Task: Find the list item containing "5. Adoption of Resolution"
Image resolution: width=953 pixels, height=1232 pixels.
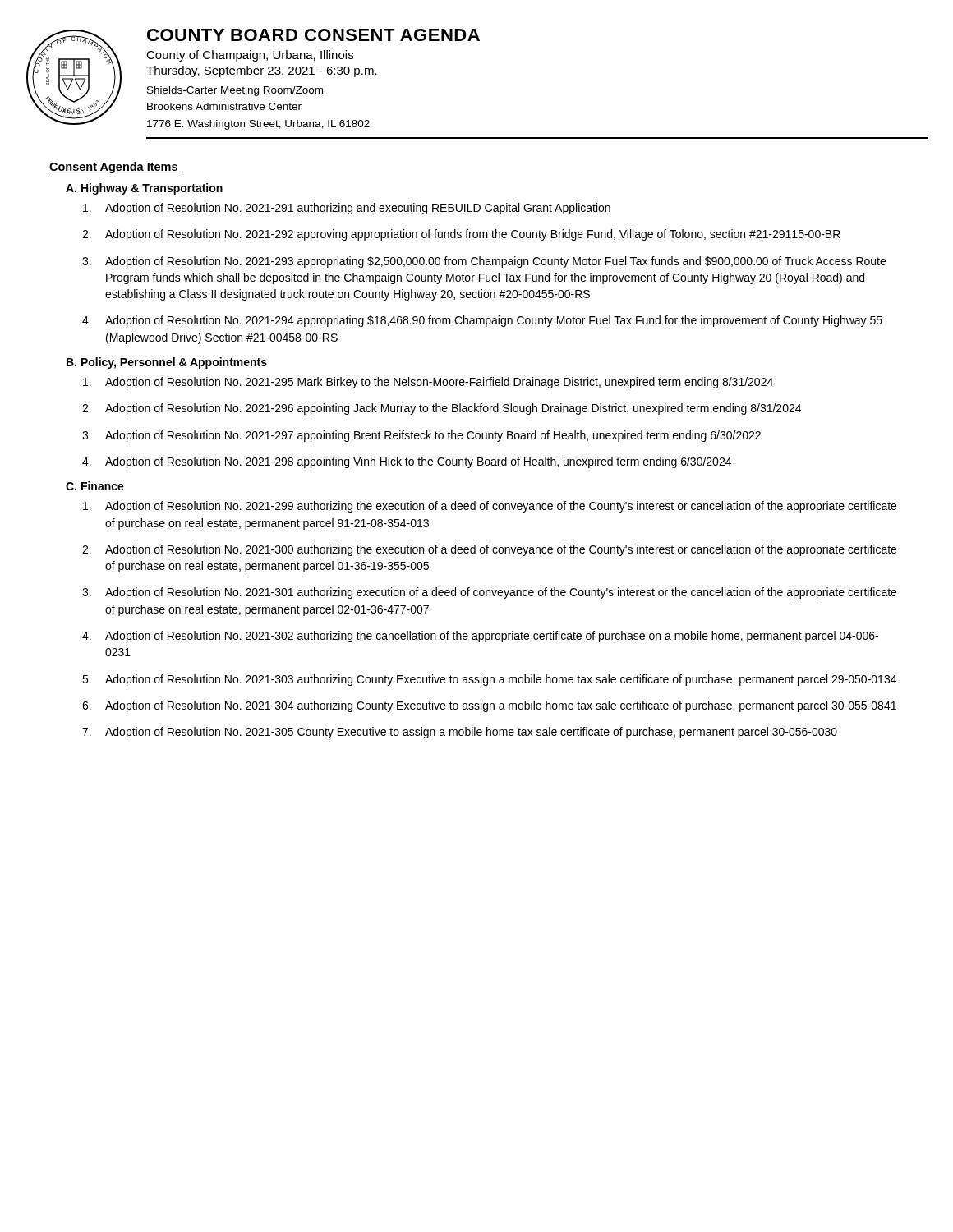Action: 493,679
